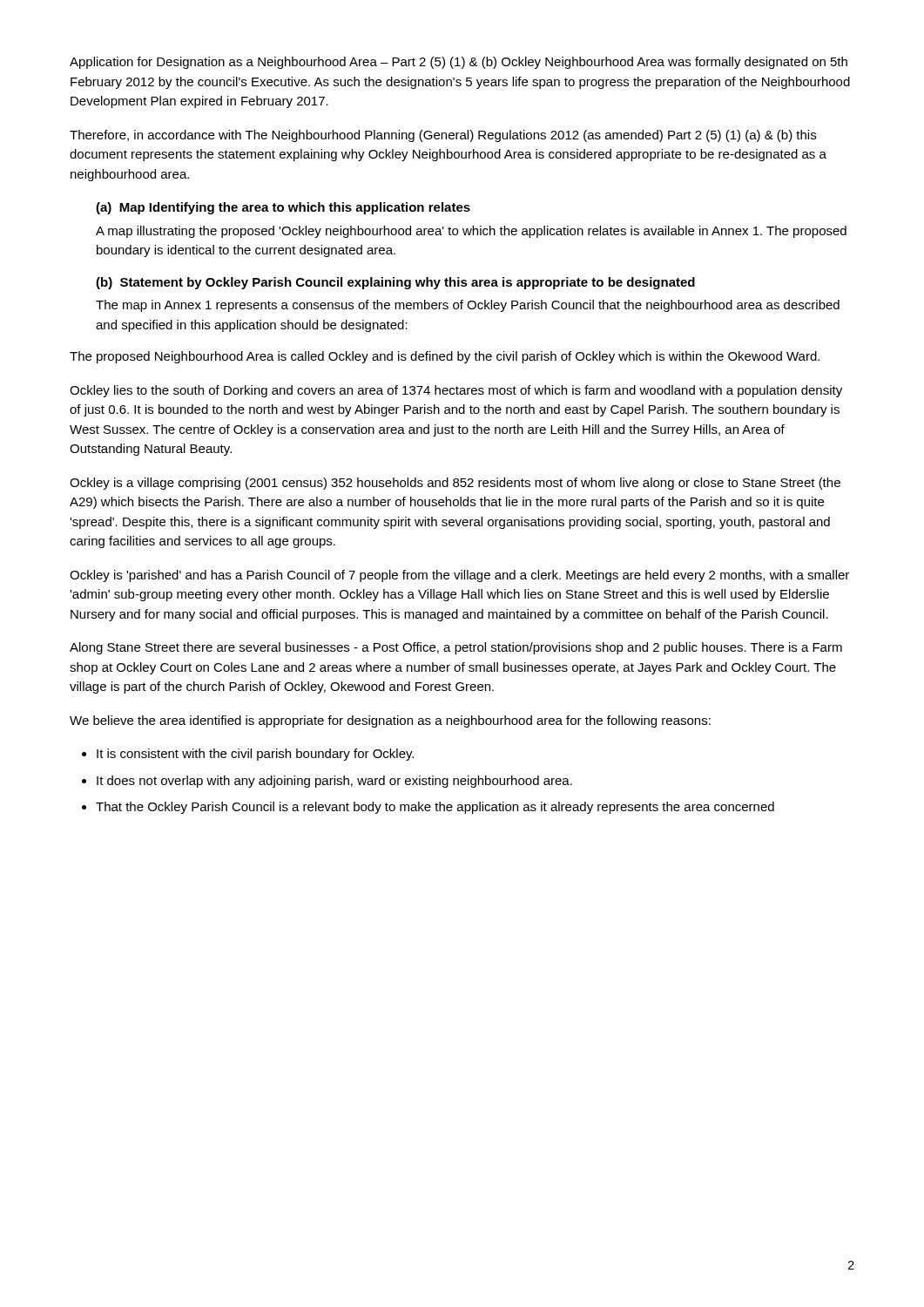Find the text block containing "We believe the area identified"
The width and height of the screenshot is (924, 1307).
(391, 720)
